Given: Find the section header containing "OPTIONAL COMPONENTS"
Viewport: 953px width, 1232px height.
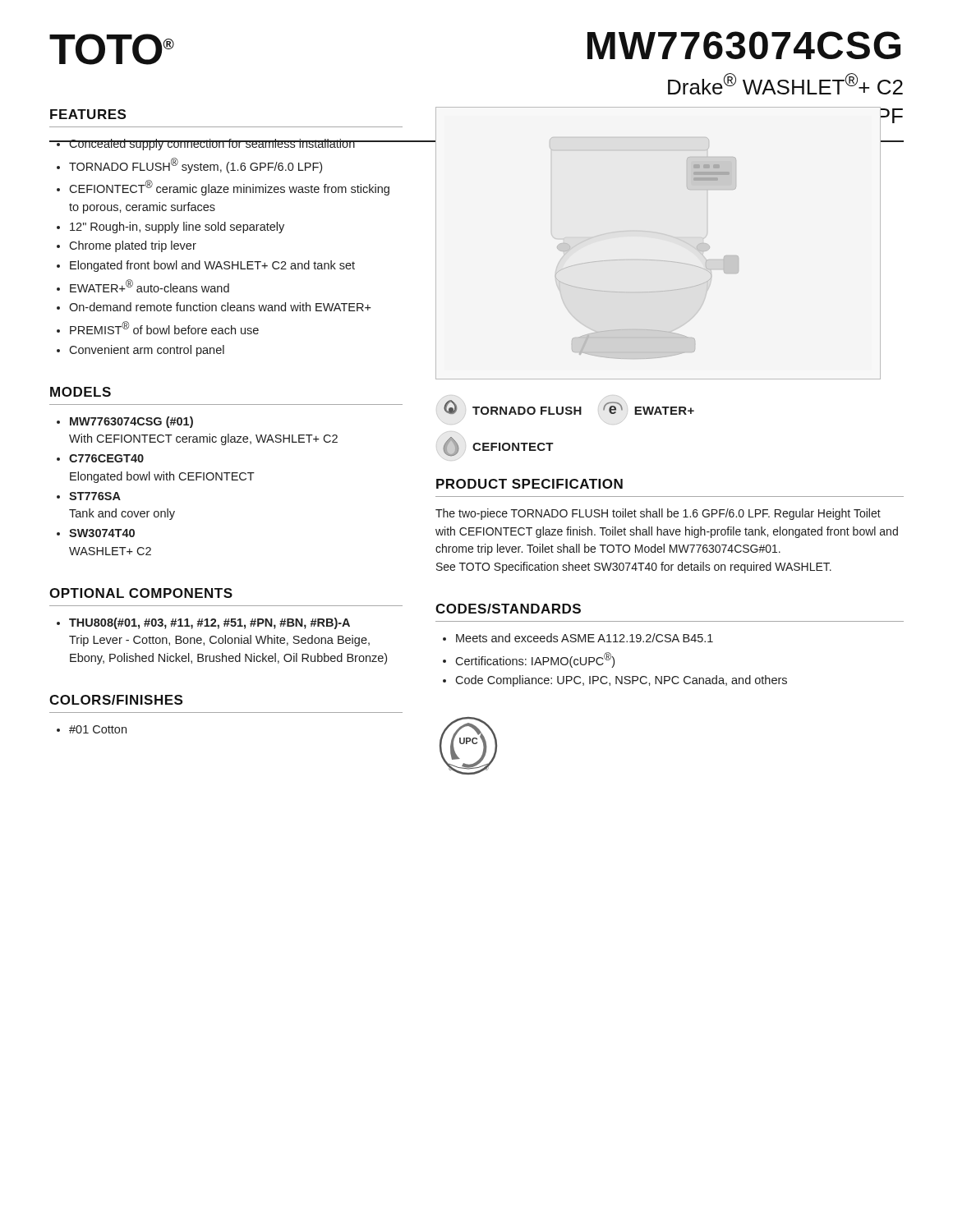Looking at the screenshot, I should pos(141,593).
